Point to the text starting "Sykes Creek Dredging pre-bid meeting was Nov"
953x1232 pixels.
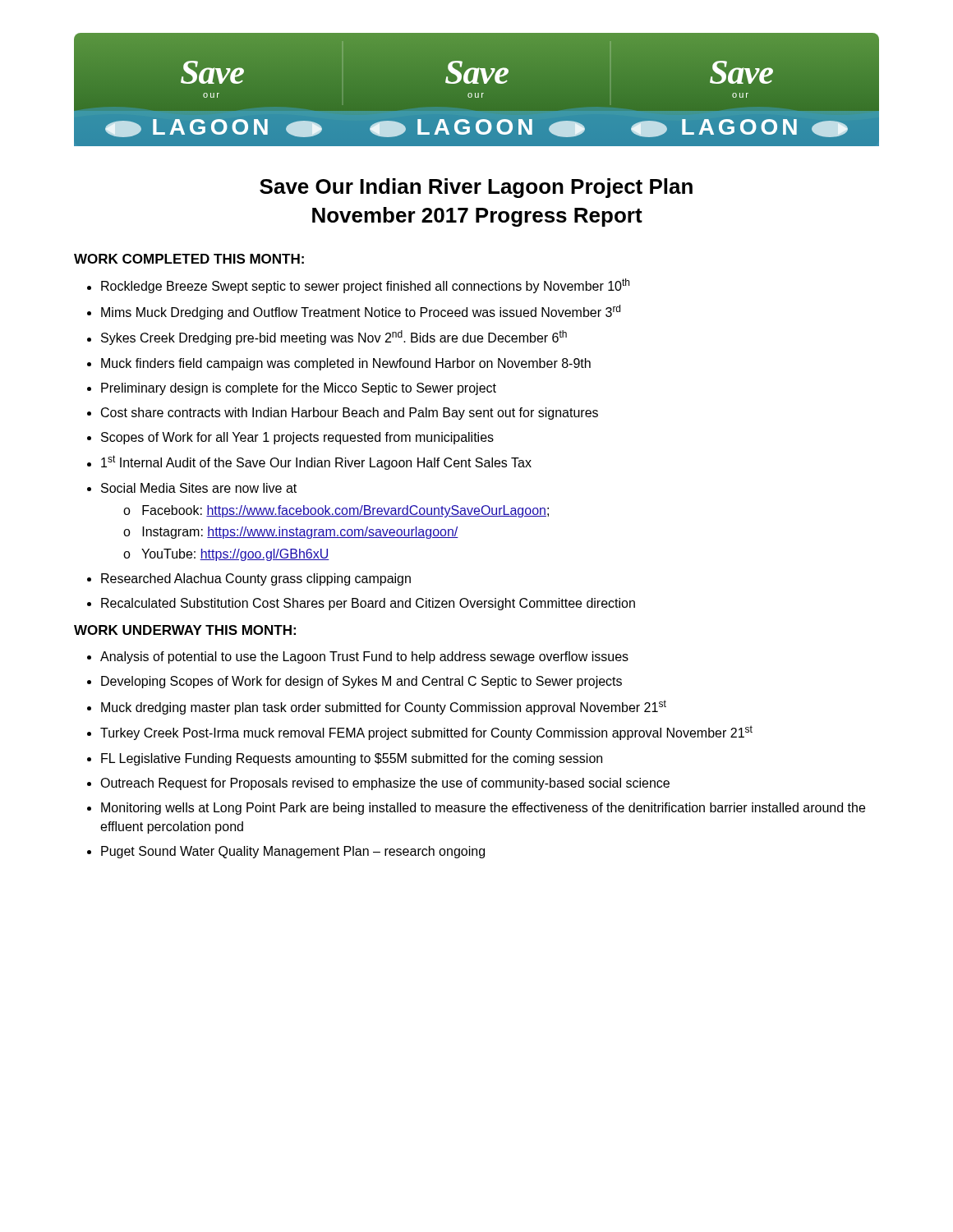point(476,338)
